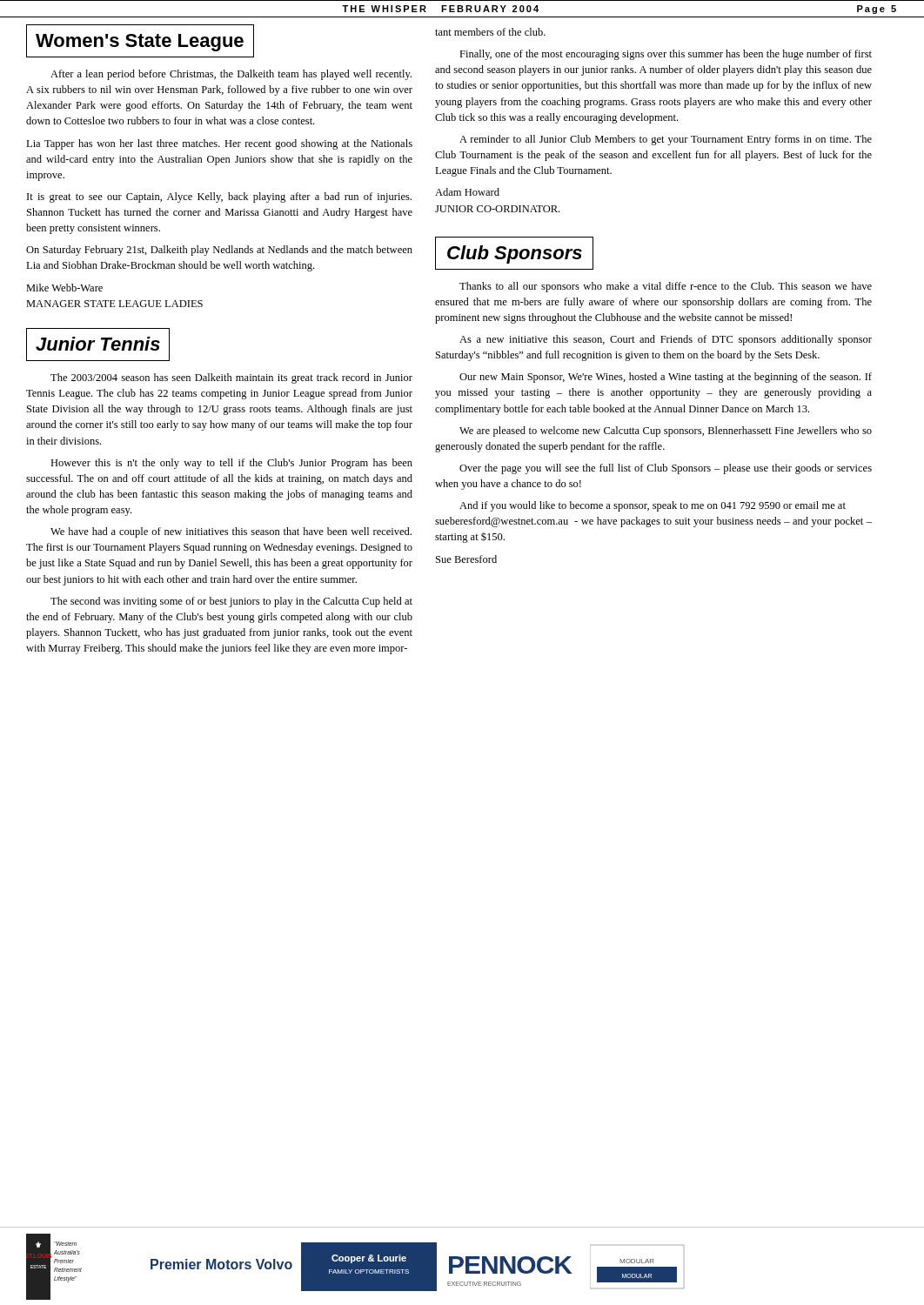Click on the text containing "Adam Howard JUNIOR CO-ORDINATOR."

tap(498, 201)
